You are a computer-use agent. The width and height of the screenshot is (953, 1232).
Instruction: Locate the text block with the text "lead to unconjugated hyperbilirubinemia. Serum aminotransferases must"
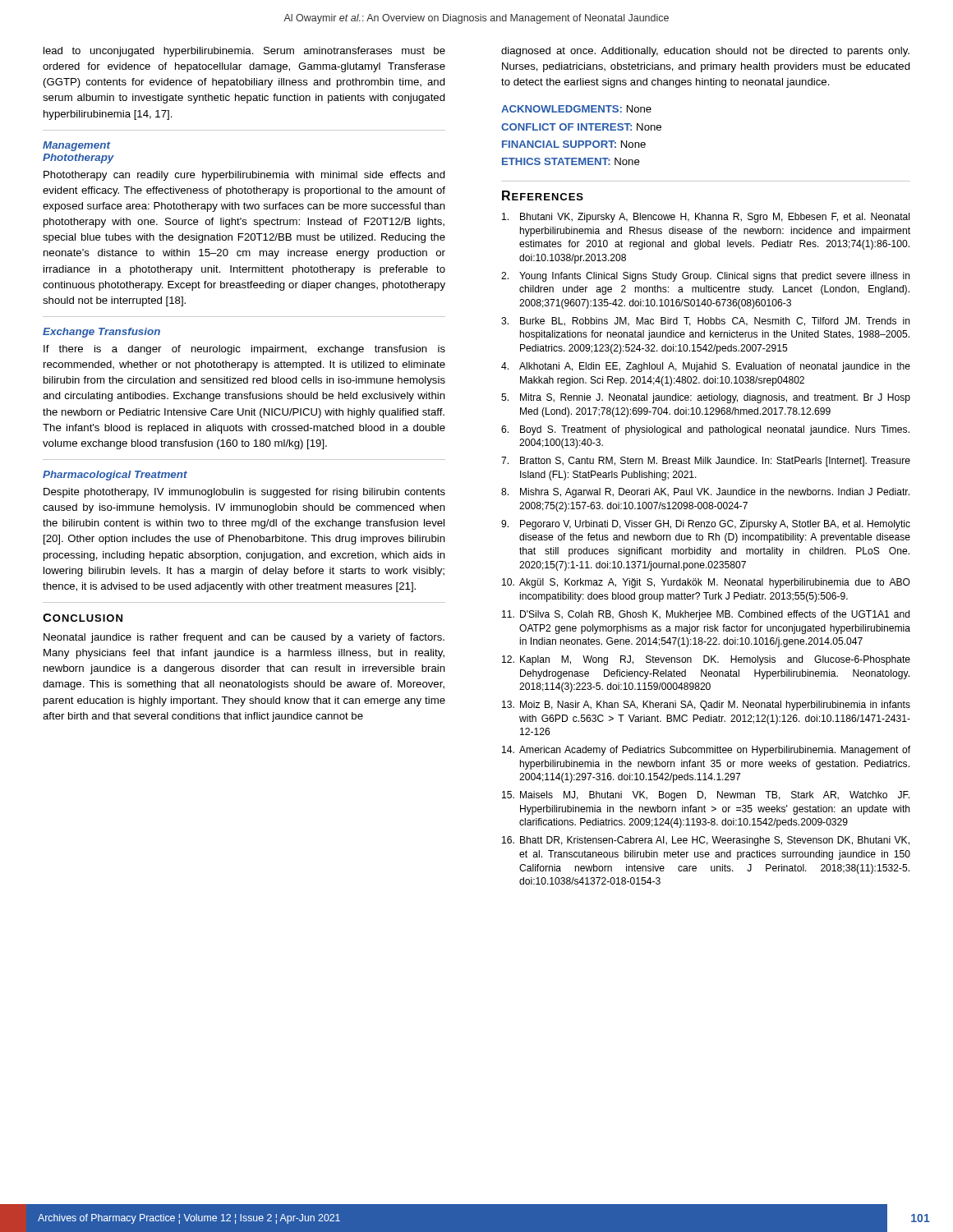244,82
